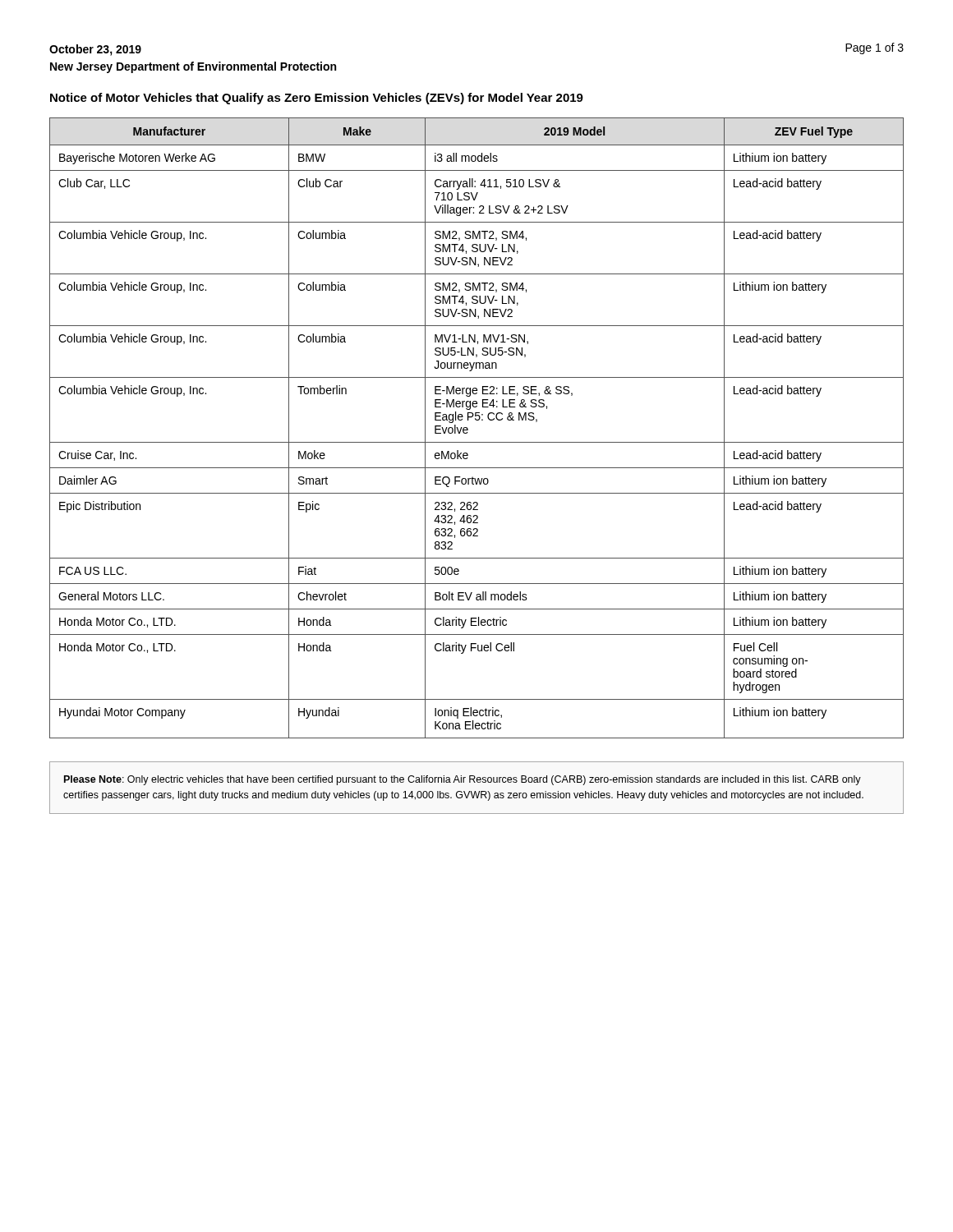Viewport: 953px width, 1232px height.
Task: Point to the region starting "Please Note: Only electric vehicles"
Action: tap(464, 787)
